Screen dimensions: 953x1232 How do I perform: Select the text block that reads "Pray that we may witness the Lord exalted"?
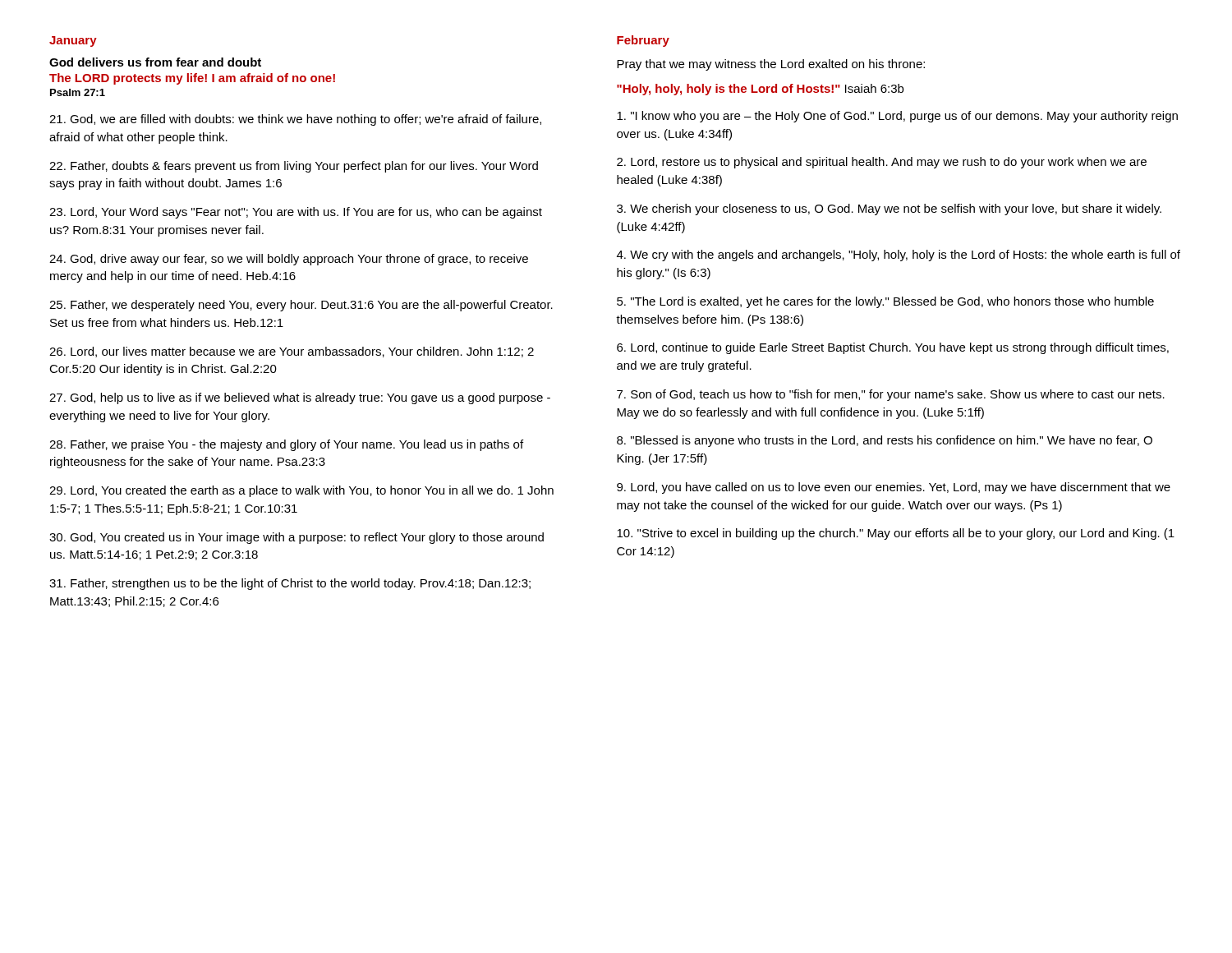[771, 64]
